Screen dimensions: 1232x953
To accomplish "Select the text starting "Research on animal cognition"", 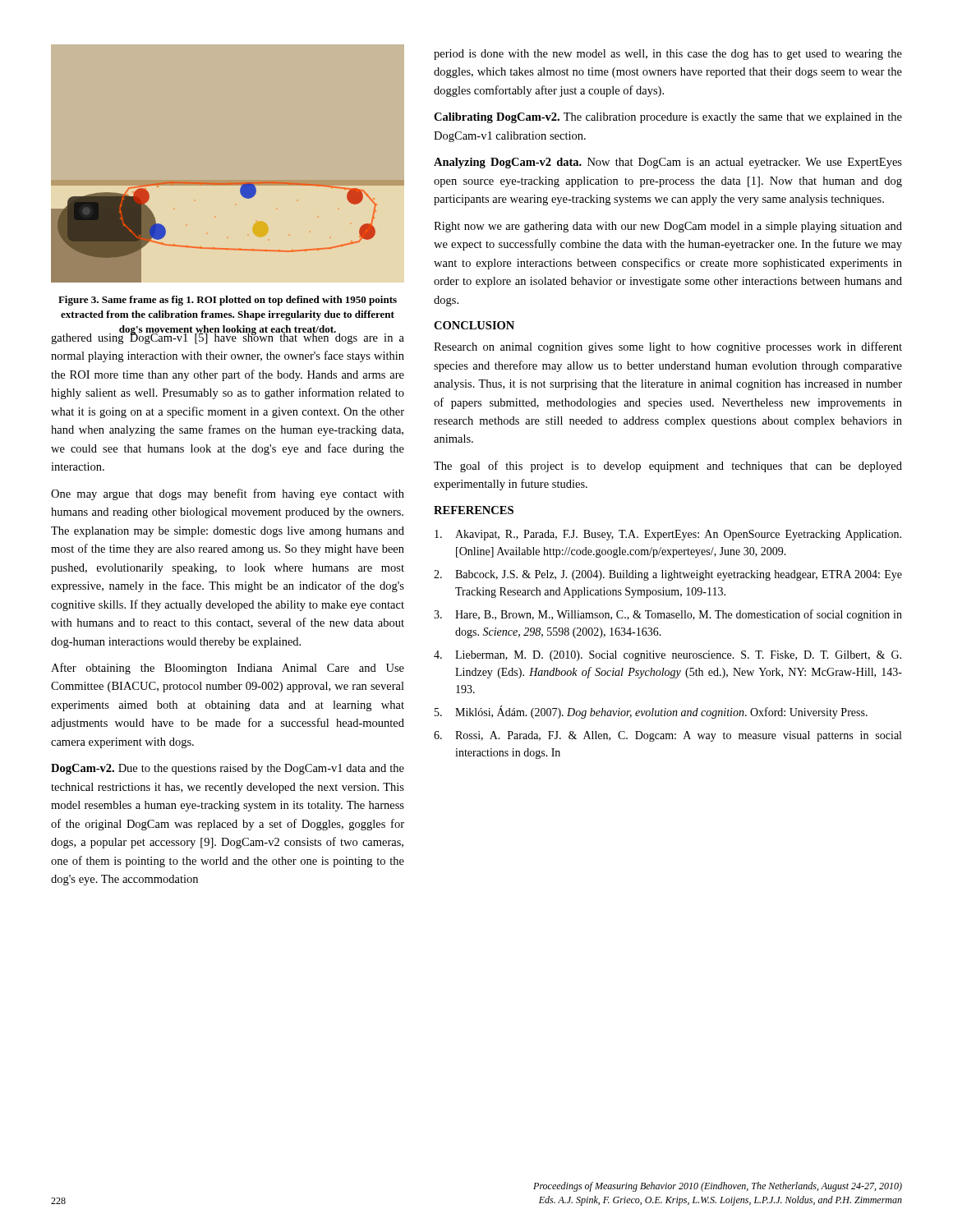I will (x=668, y=393).
